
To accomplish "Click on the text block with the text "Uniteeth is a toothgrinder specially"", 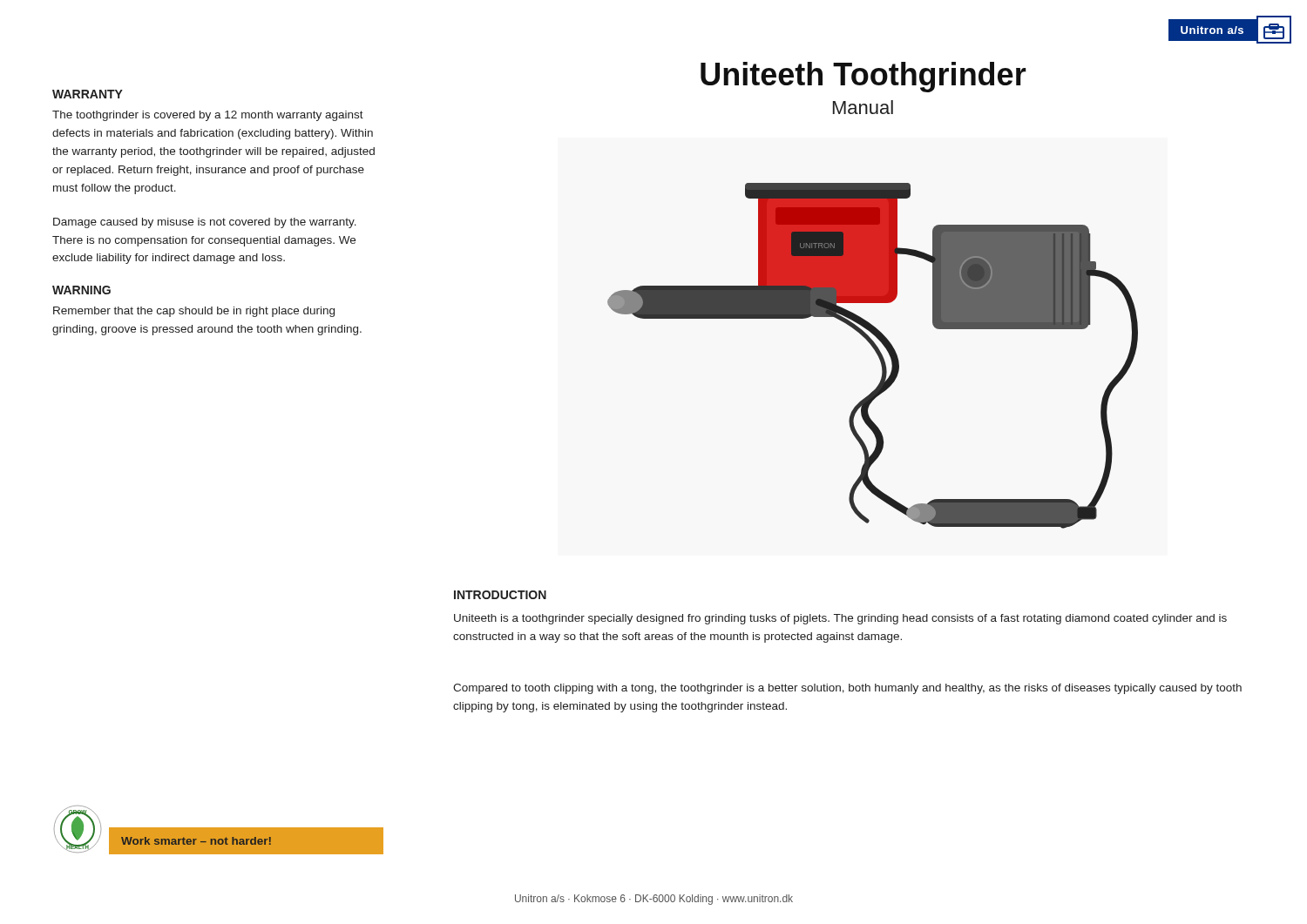I will 840,627.
